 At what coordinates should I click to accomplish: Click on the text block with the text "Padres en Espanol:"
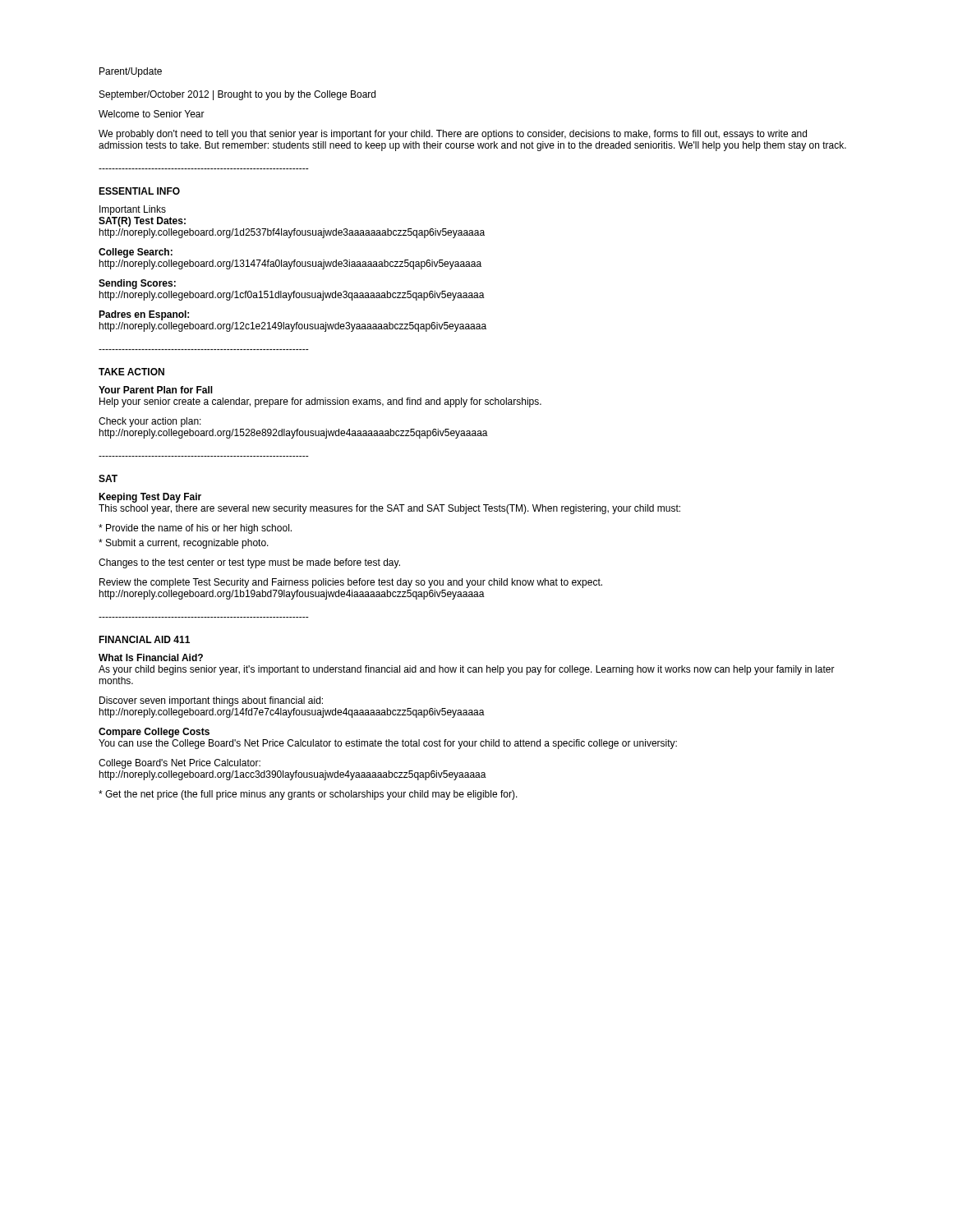(293, 320)
